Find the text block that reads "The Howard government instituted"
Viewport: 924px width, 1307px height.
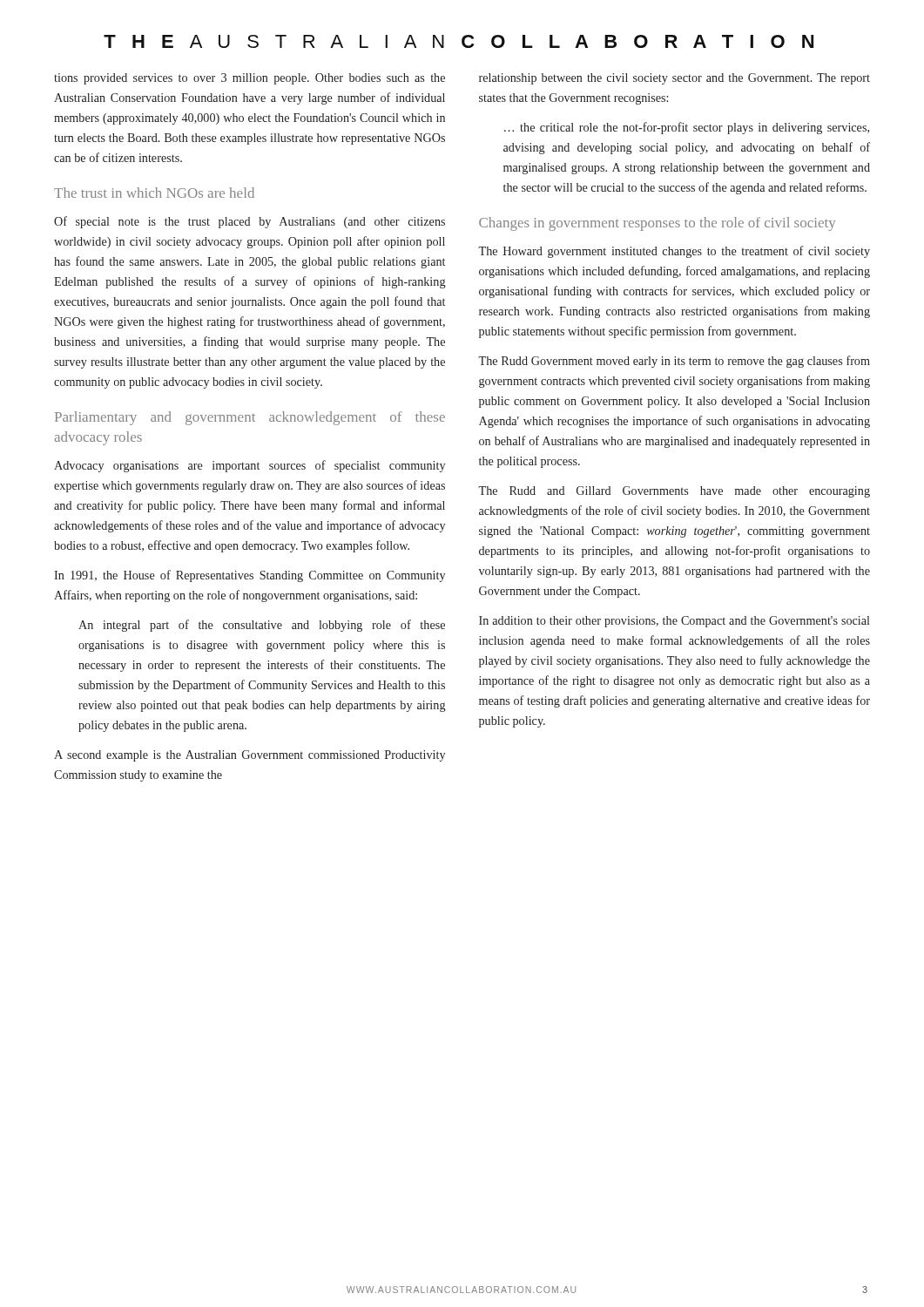tap(674, 291)
